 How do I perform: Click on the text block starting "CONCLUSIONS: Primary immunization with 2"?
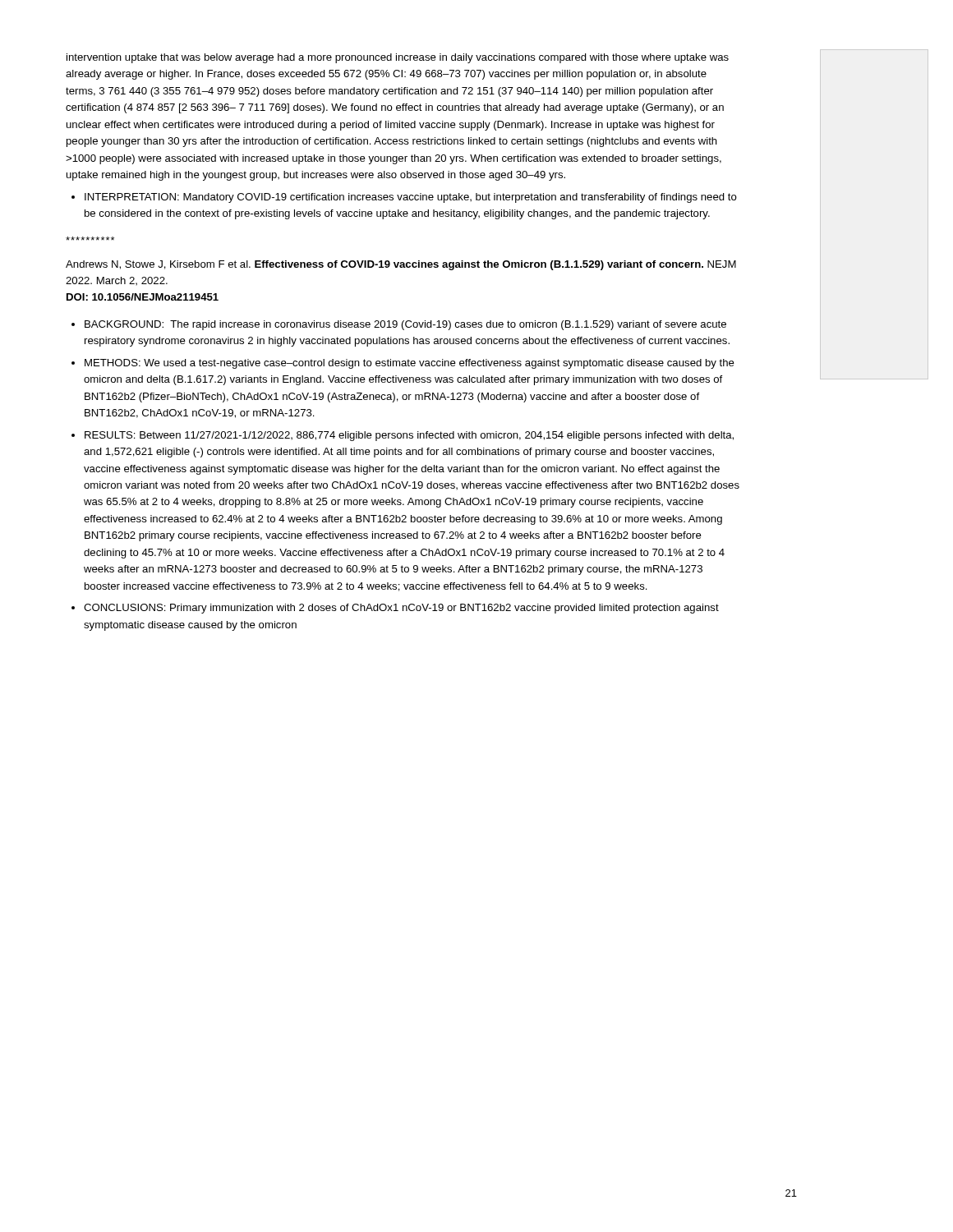pos(401,616)
